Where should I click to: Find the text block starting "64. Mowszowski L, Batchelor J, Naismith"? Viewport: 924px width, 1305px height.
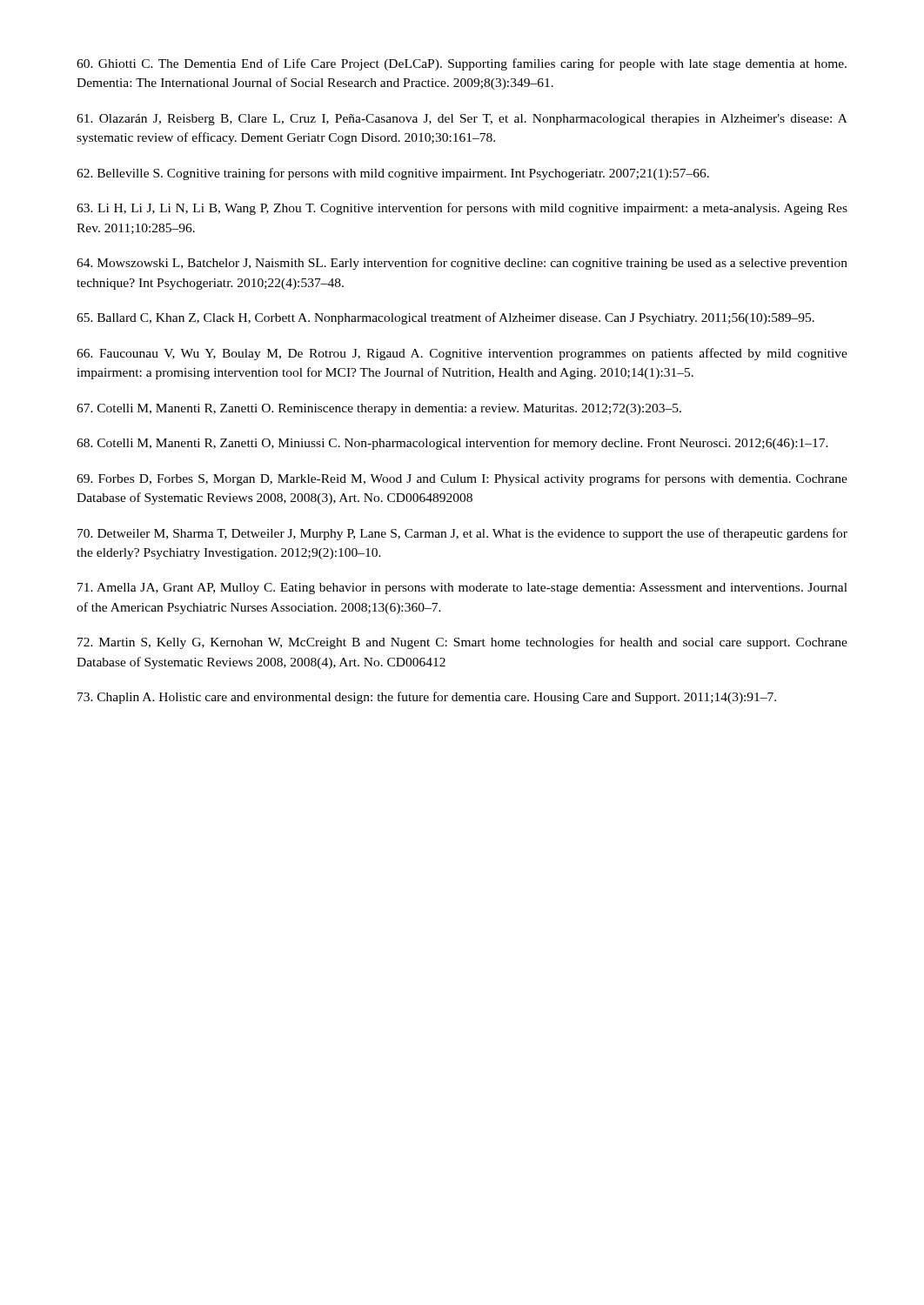tap(462, 272)
